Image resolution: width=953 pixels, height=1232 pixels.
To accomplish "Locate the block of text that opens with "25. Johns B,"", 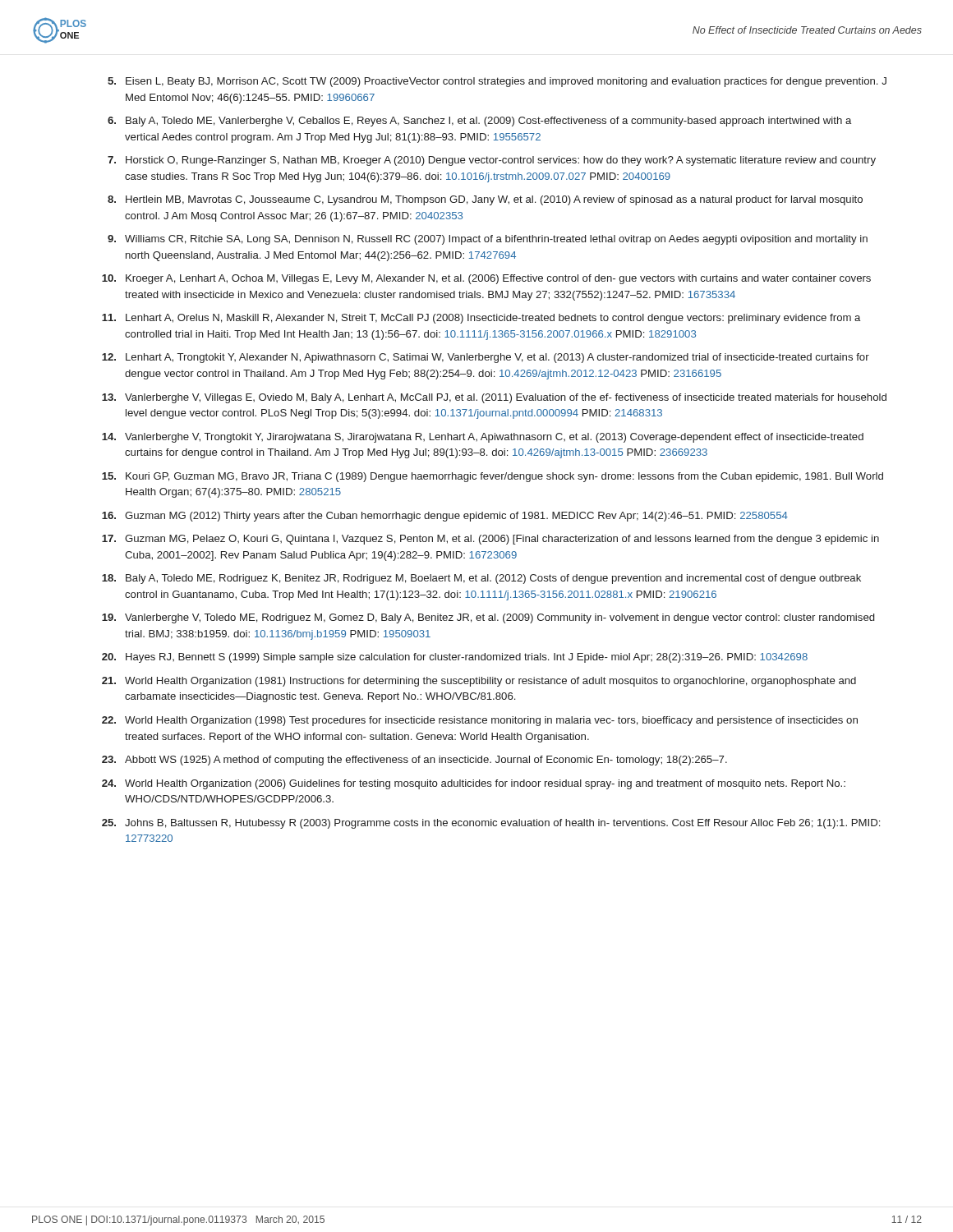I will 489,830.
